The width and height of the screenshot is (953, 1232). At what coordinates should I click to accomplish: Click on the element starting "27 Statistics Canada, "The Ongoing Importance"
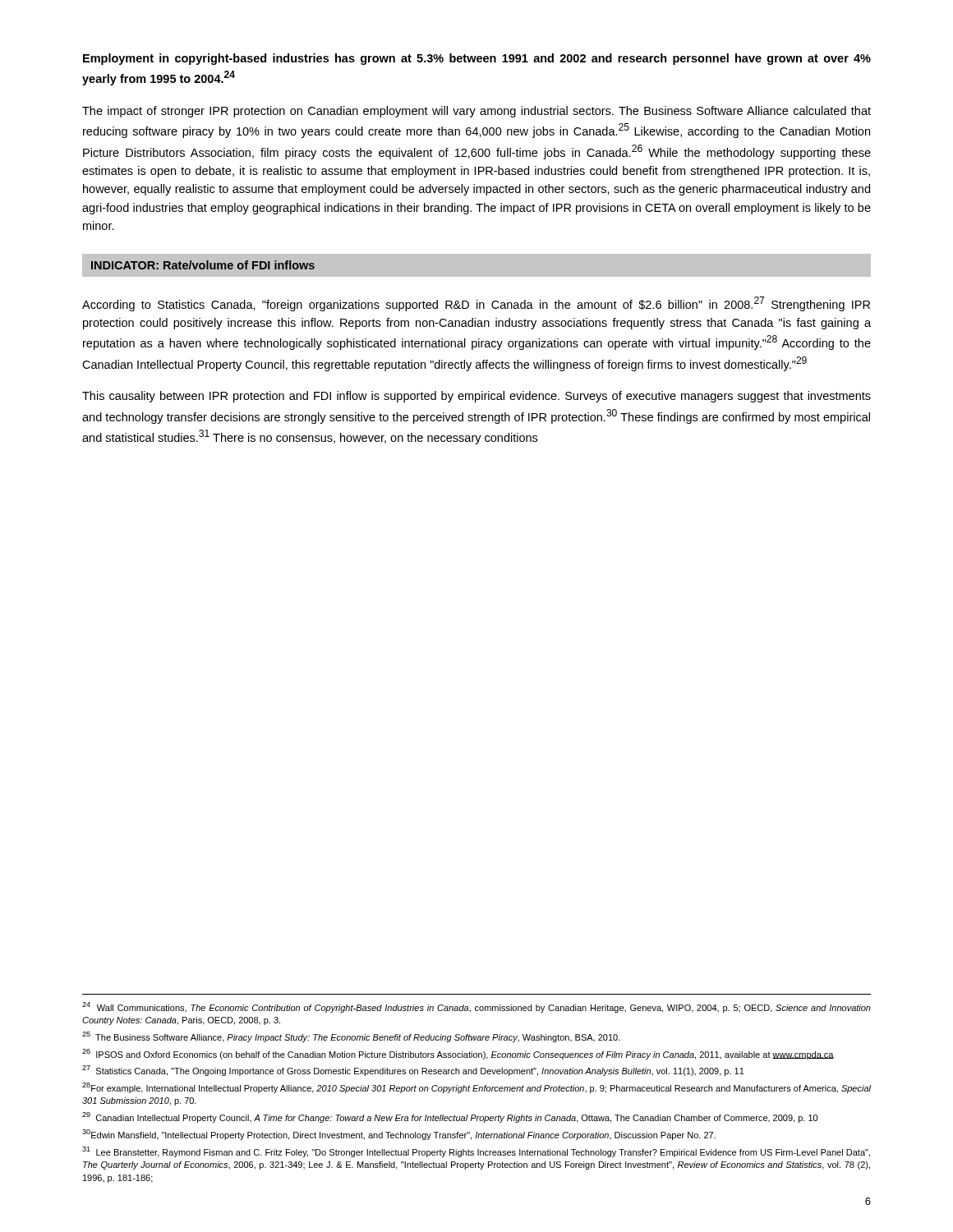pyautogui.click(x=413, y=1070)
